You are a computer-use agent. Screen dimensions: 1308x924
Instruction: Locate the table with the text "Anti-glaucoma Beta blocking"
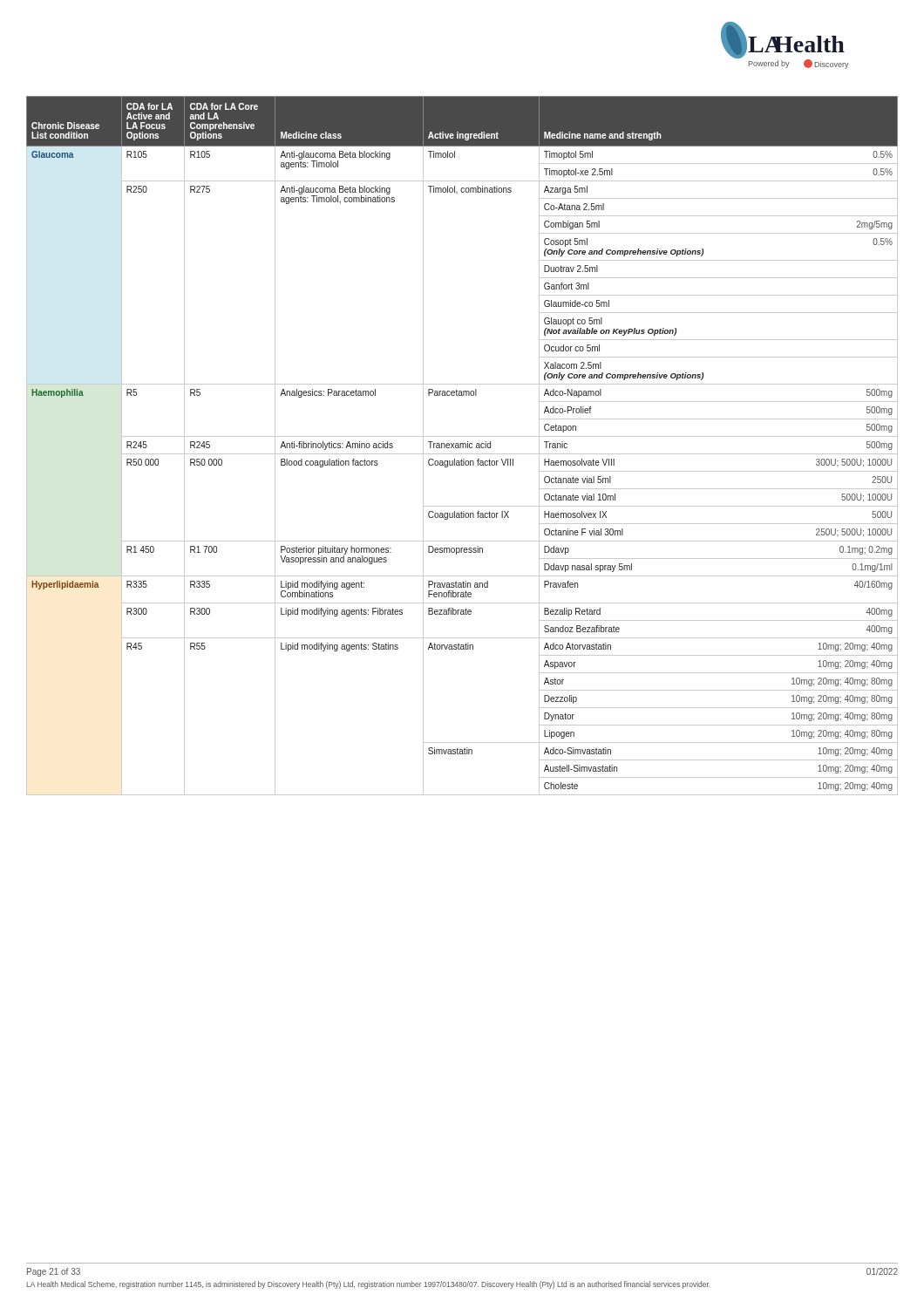462,446
